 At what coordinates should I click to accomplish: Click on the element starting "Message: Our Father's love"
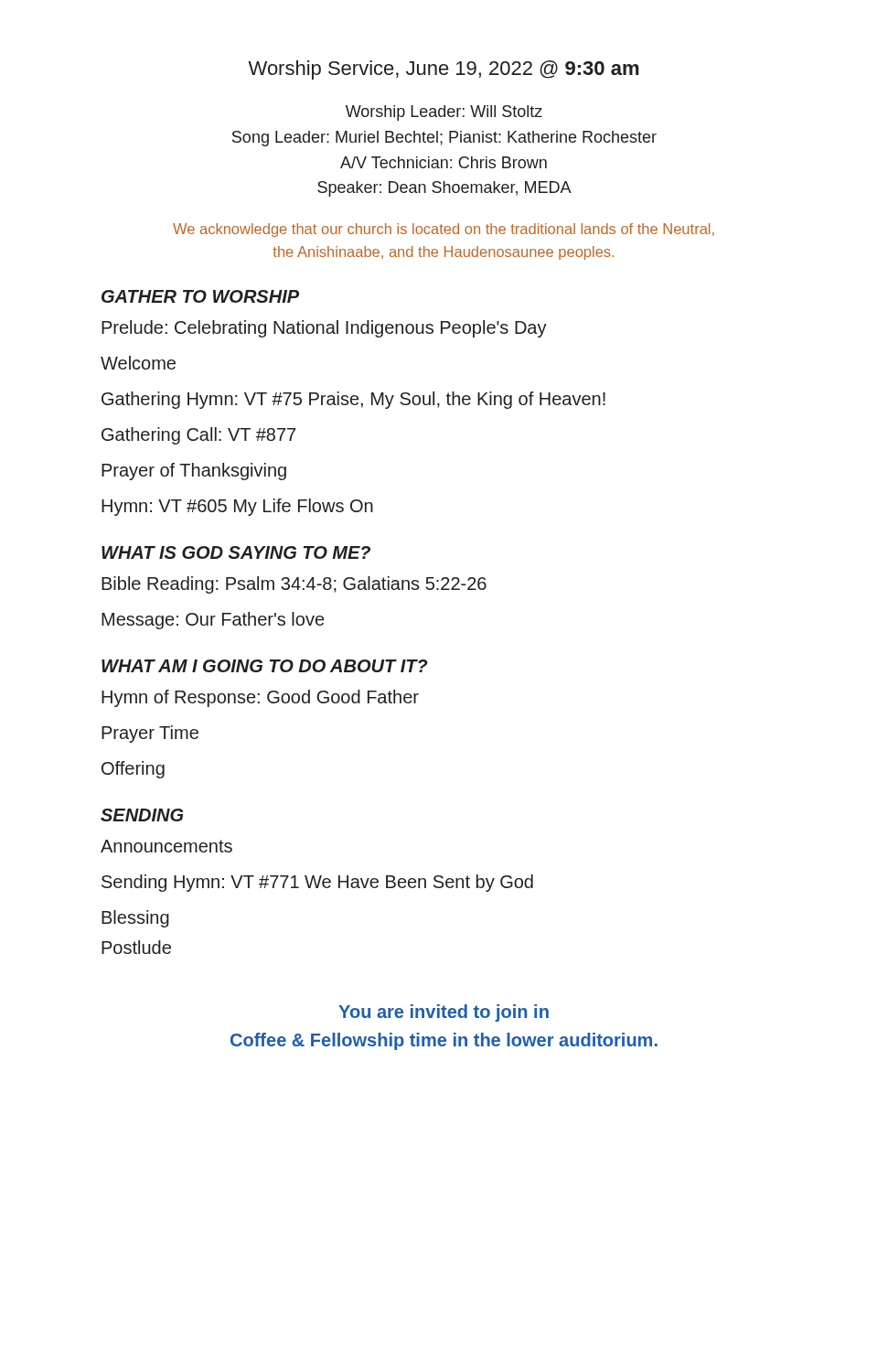[213, 619]
